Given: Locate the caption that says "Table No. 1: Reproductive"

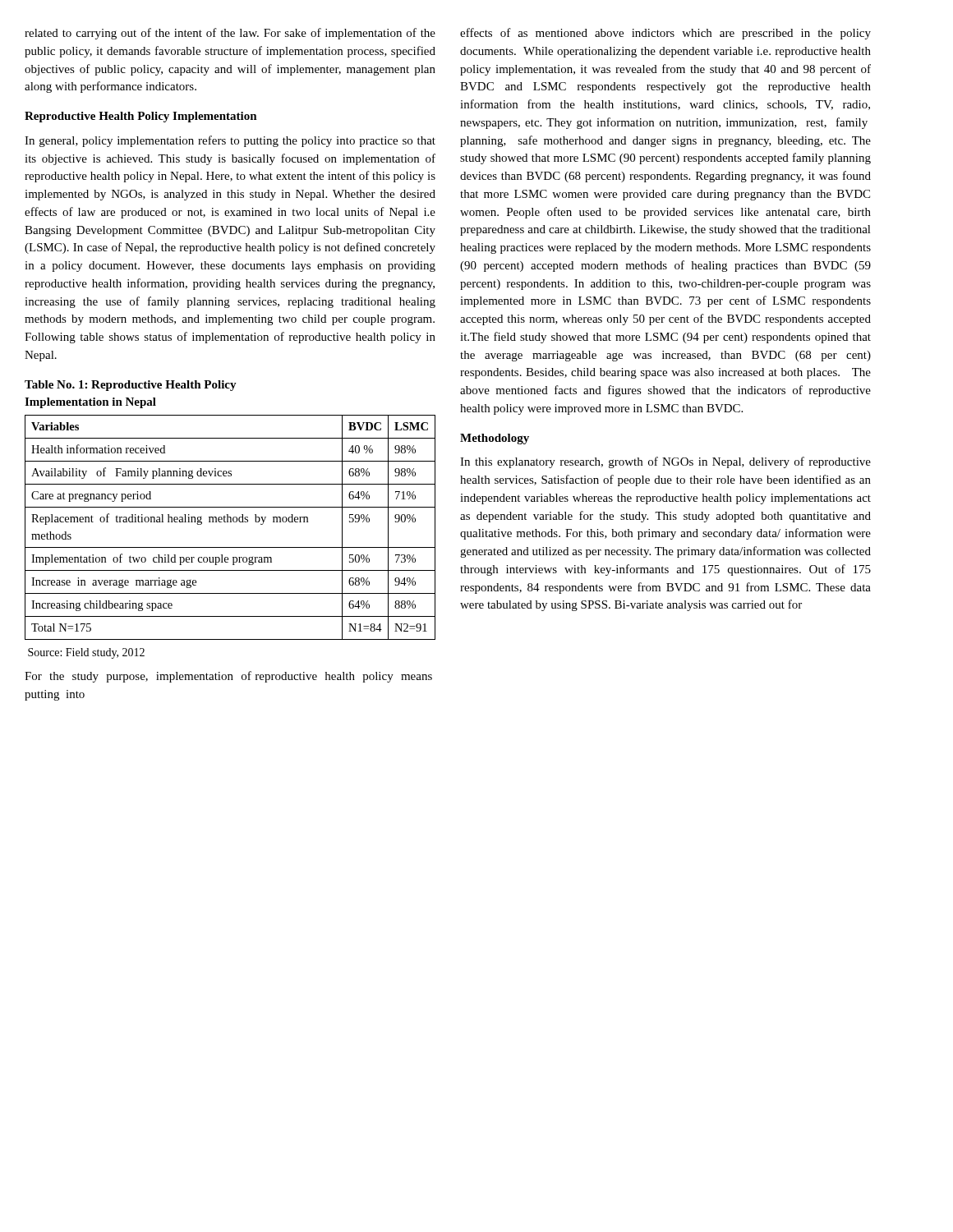Looking at the screenshot, I should [130, 393].
